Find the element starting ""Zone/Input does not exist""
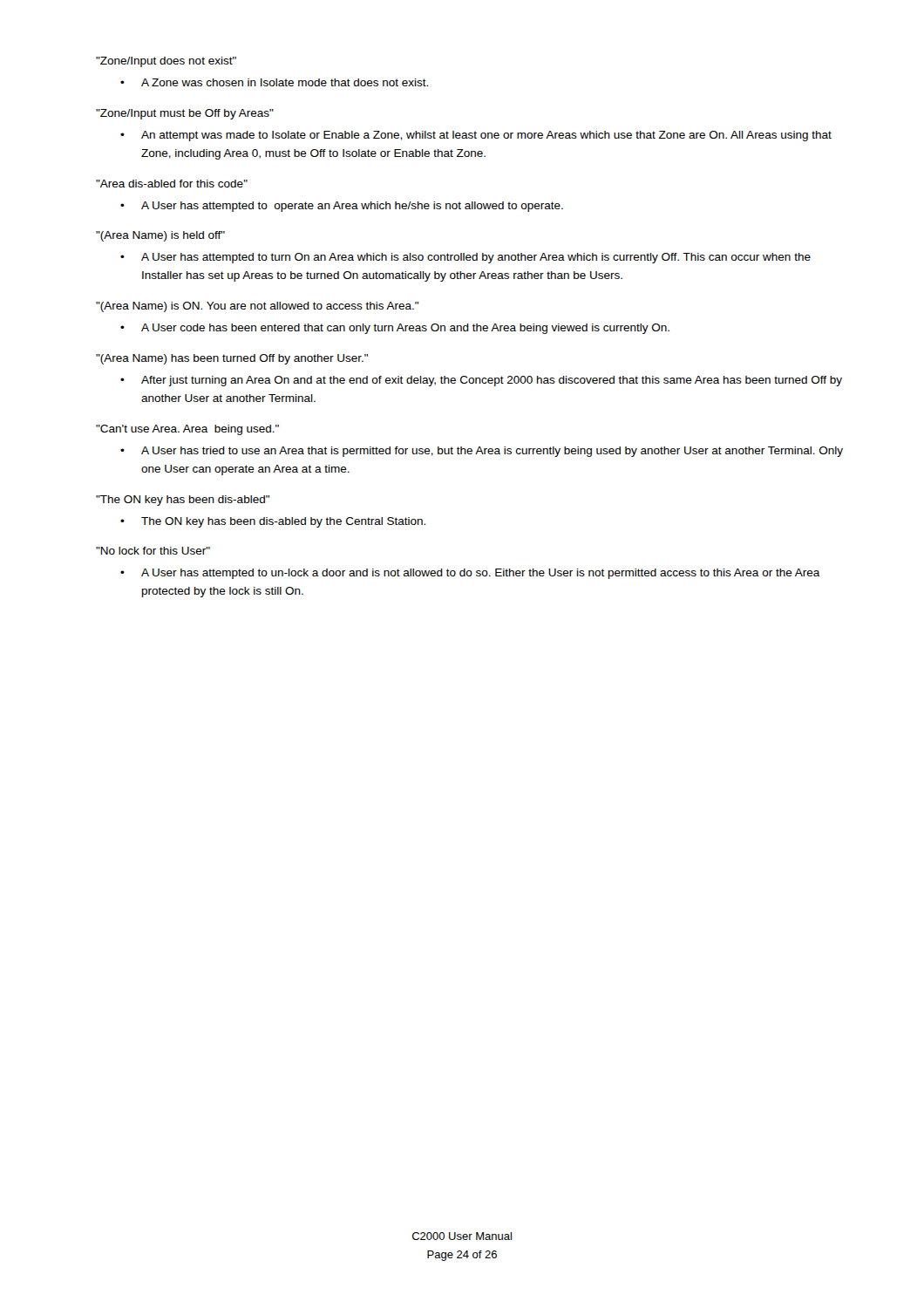 click(x=166, y=61)
